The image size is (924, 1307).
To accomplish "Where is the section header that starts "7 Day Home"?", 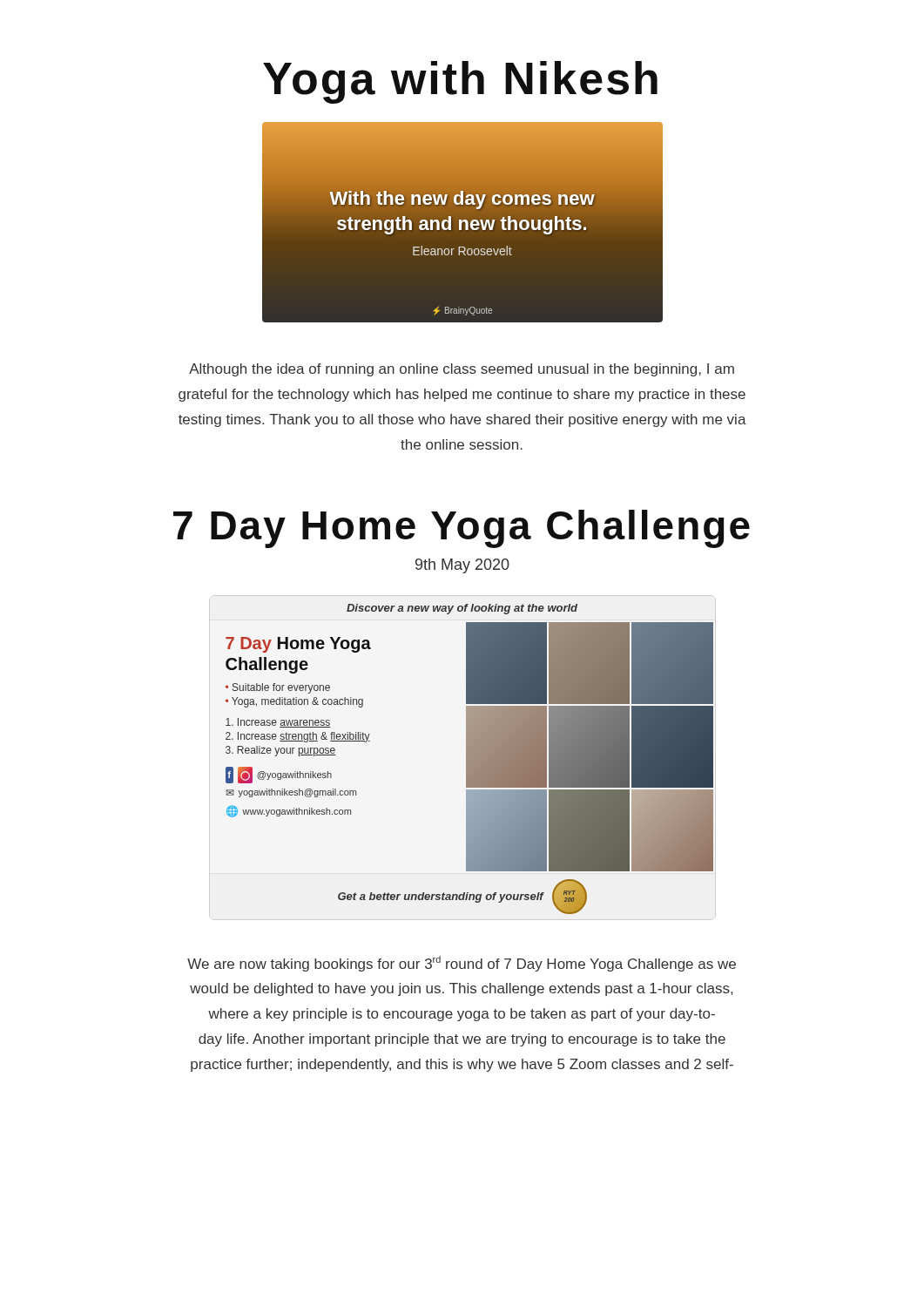I will pos(462,525).
